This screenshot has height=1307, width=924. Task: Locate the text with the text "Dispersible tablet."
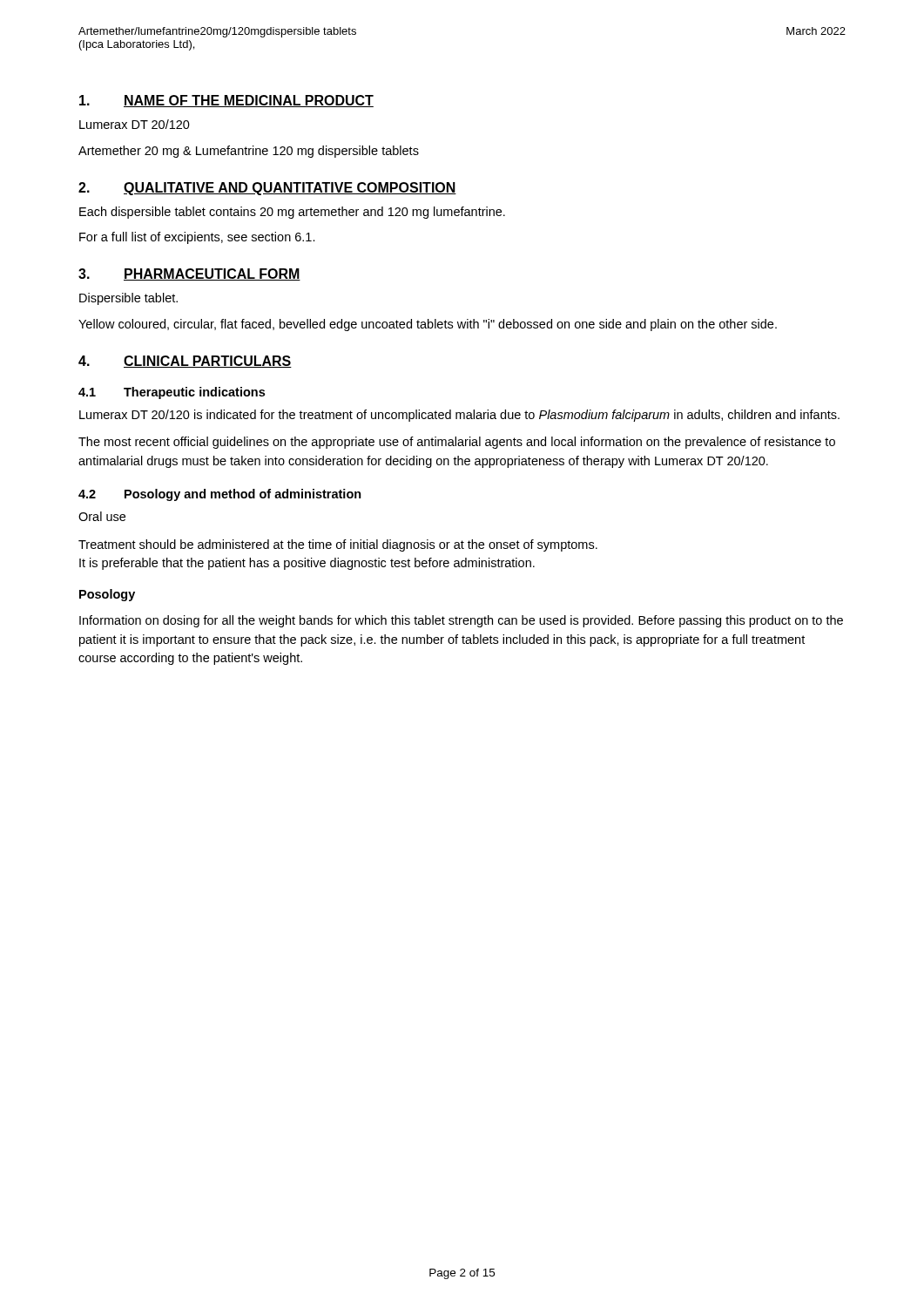(129, 298)
